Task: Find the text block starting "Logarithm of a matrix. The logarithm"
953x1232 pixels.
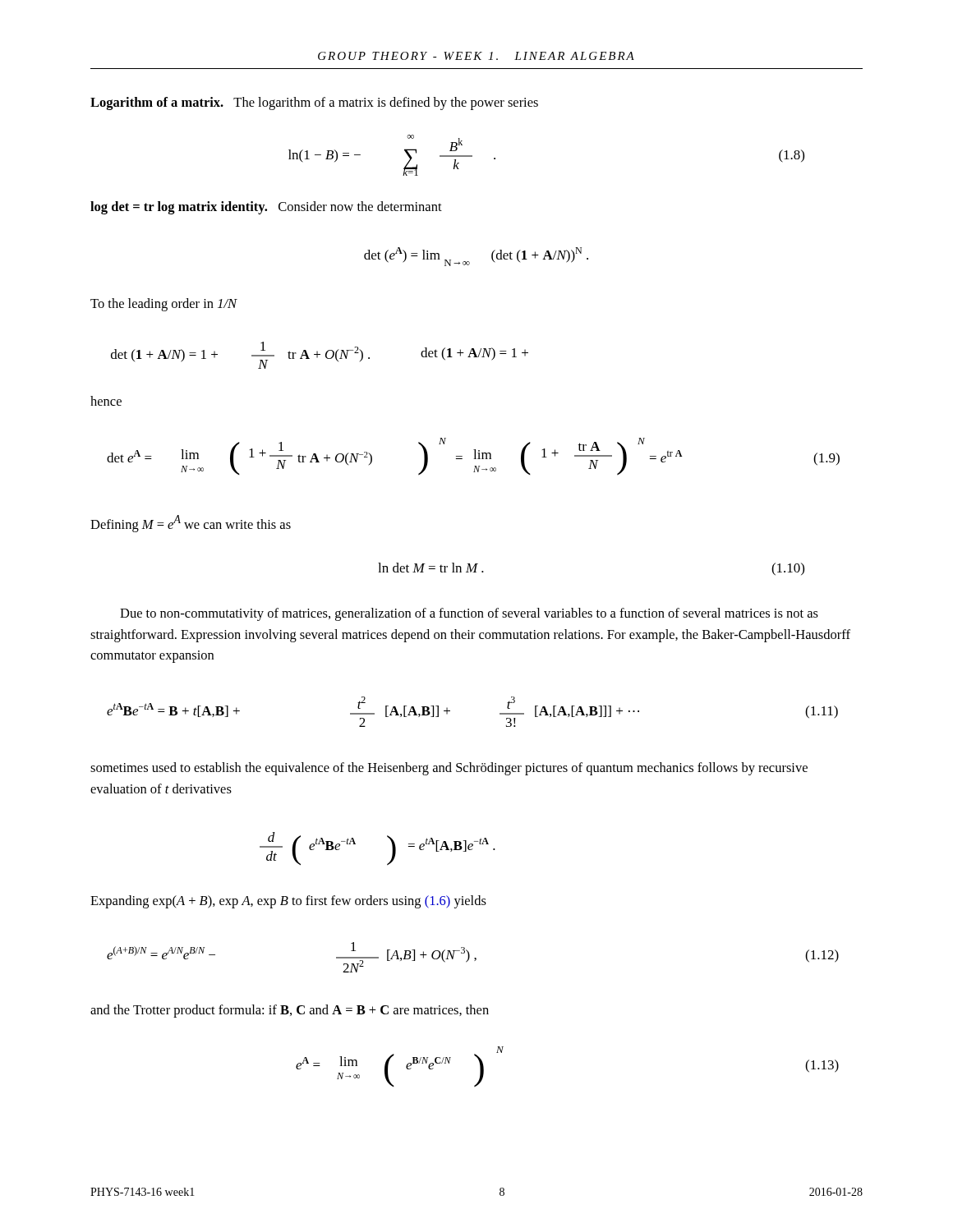Action: coord(314,102)
